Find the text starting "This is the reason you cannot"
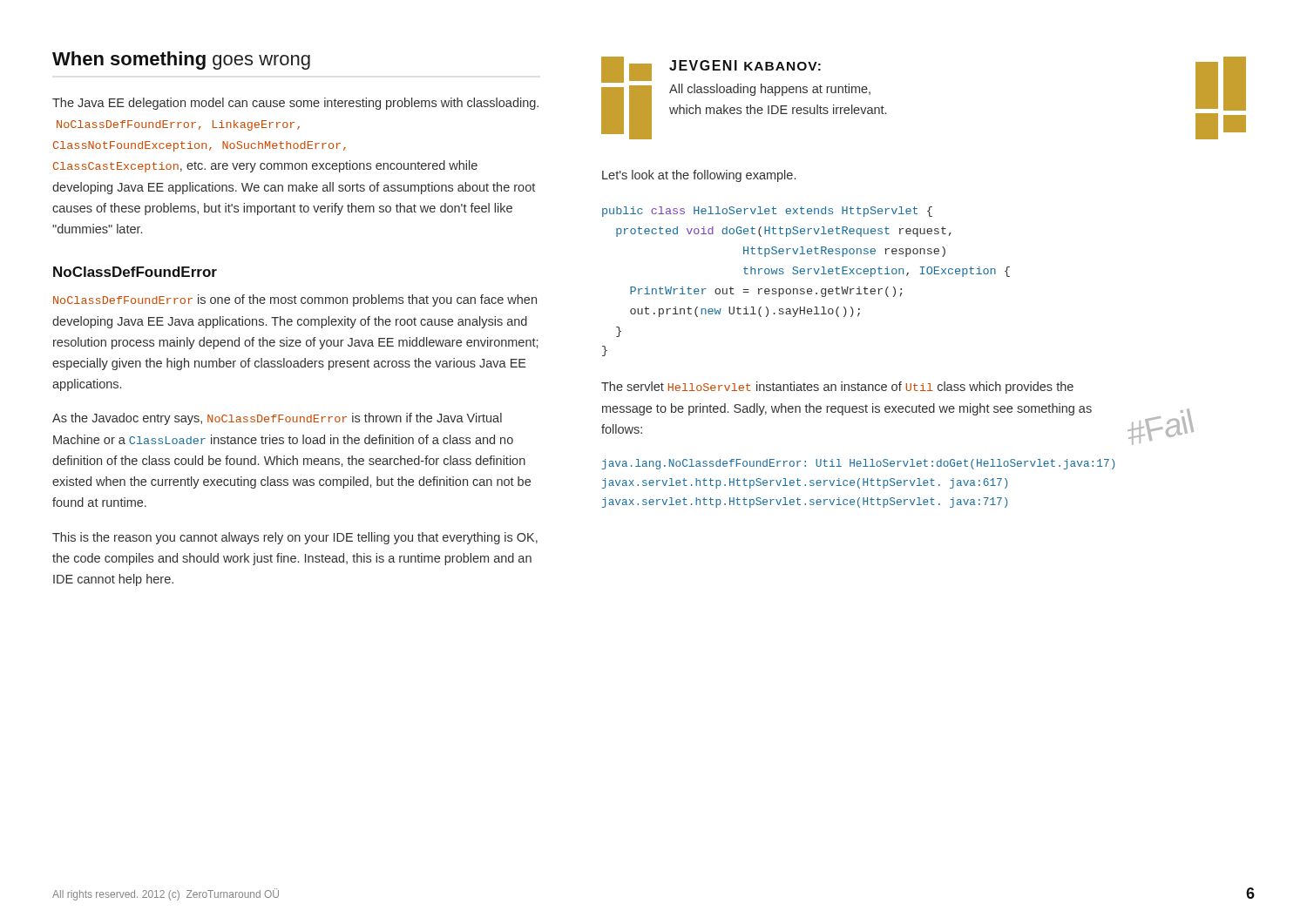 (295, 558)
